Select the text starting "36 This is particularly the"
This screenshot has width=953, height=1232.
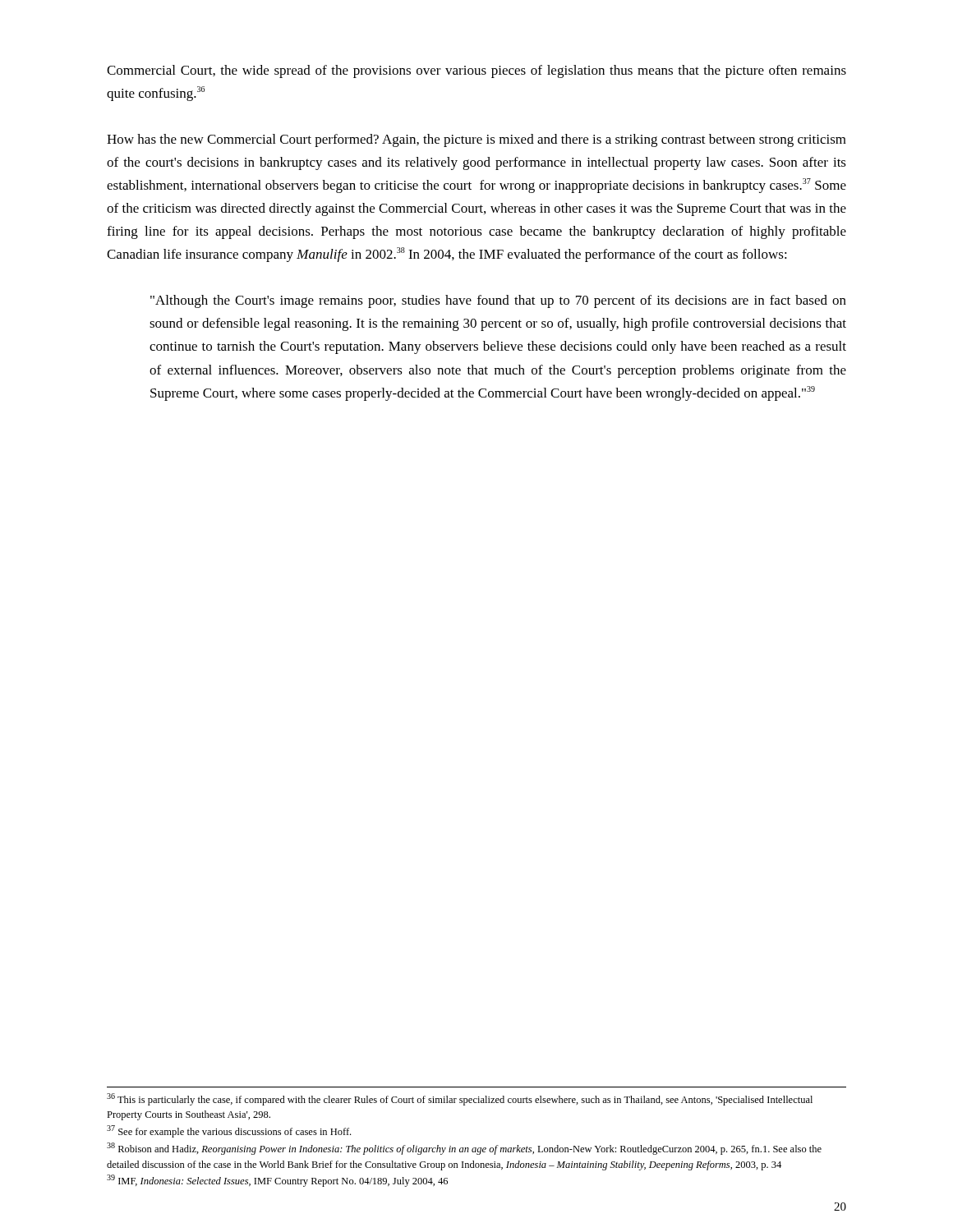(460, 1106)
